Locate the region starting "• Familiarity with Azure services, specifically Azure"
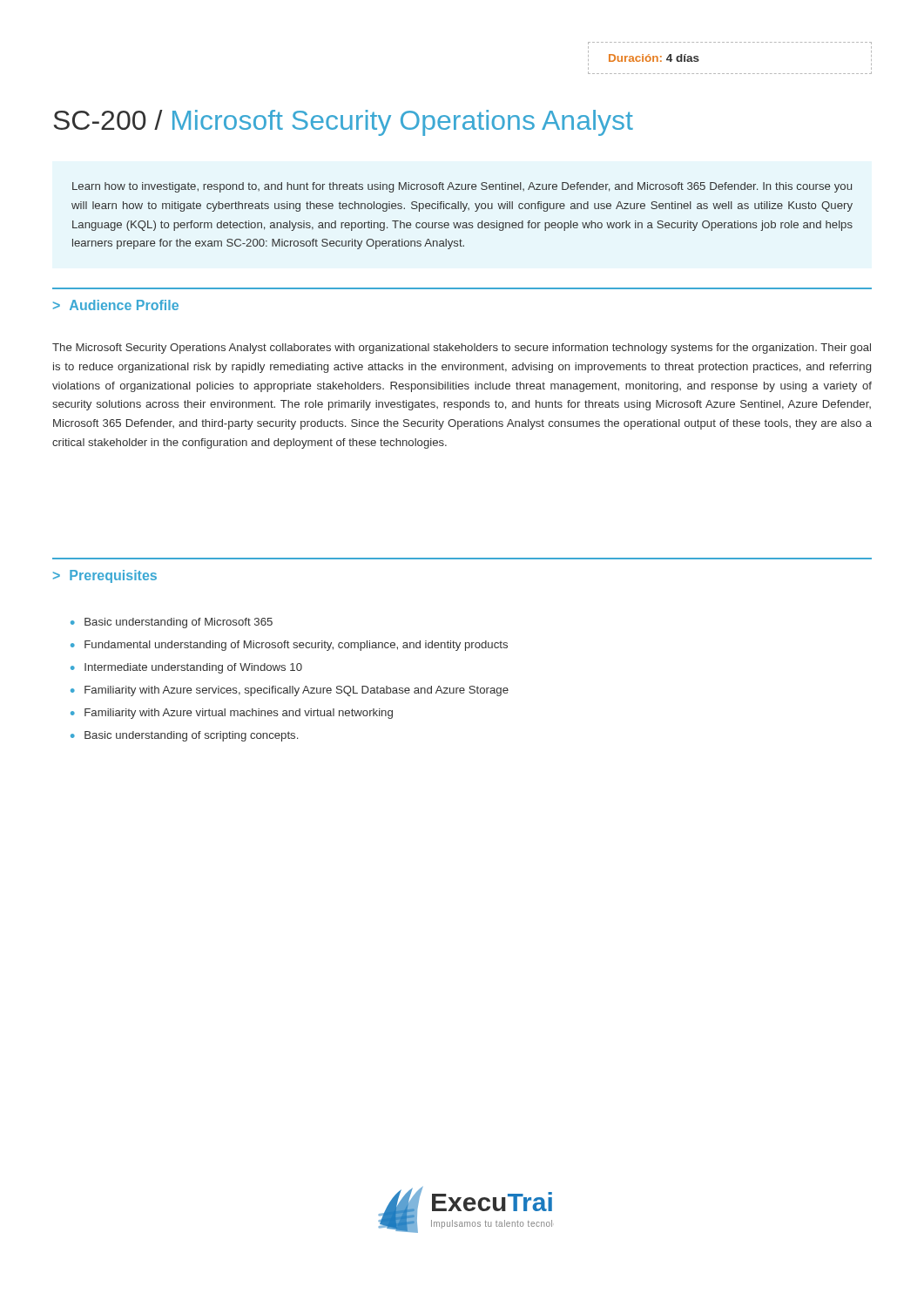Image resolution: width=924 pixels, height=1307 pixels. coord(289,692)
